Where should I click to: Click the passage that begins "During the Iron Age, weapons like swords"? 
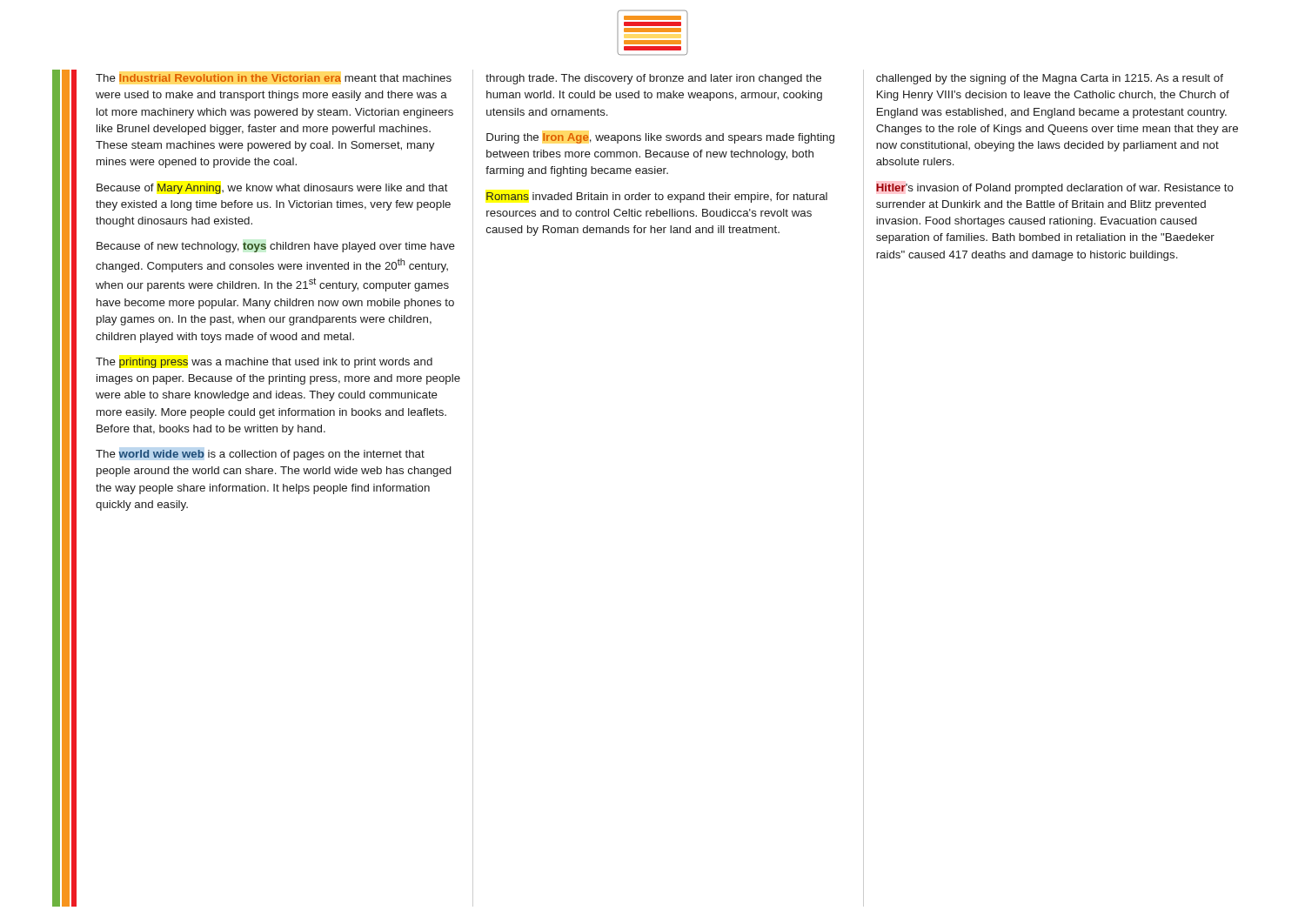pyautogui.click(x=668, y=154)
